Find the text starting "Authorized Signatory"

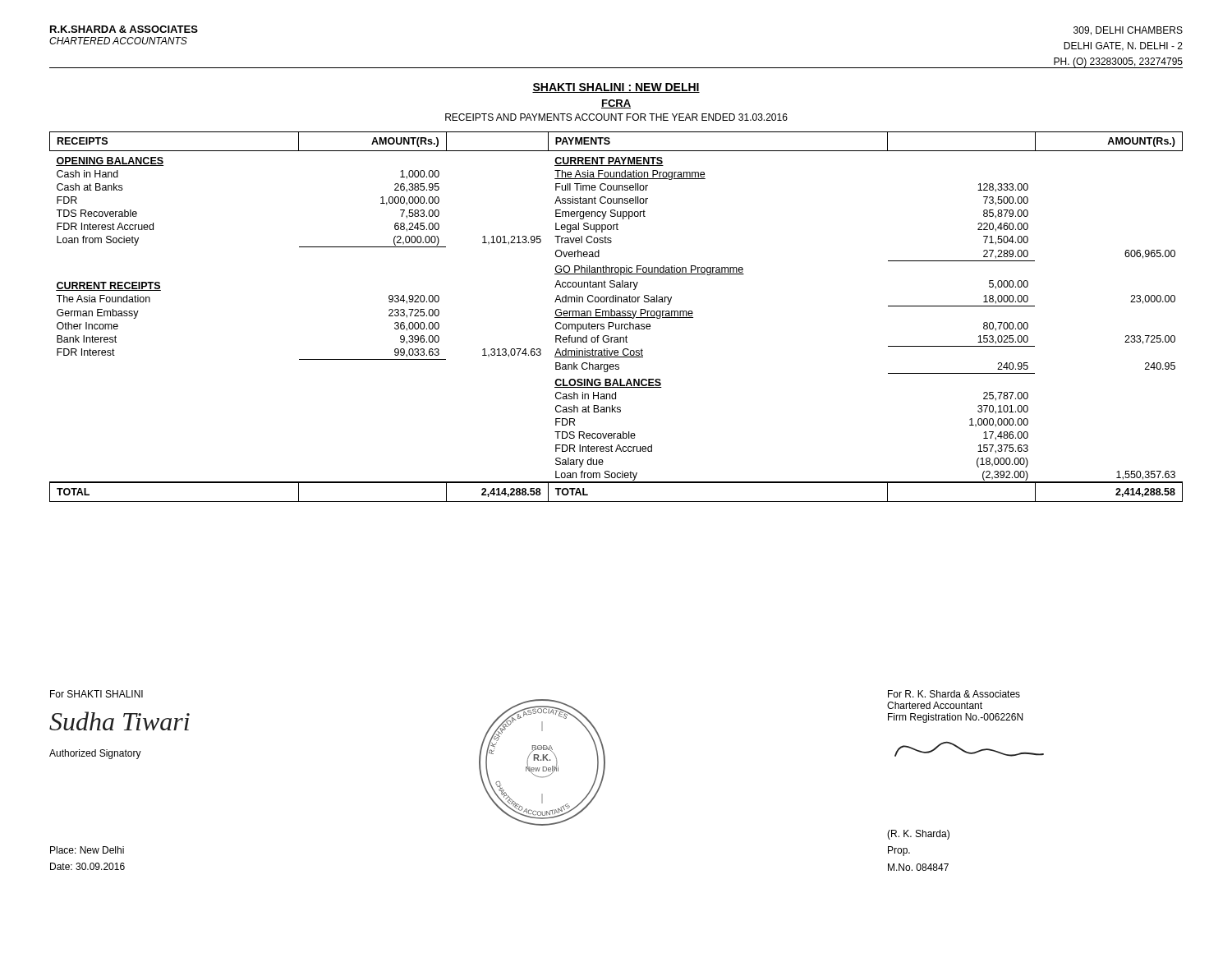[x=95, y=753]
